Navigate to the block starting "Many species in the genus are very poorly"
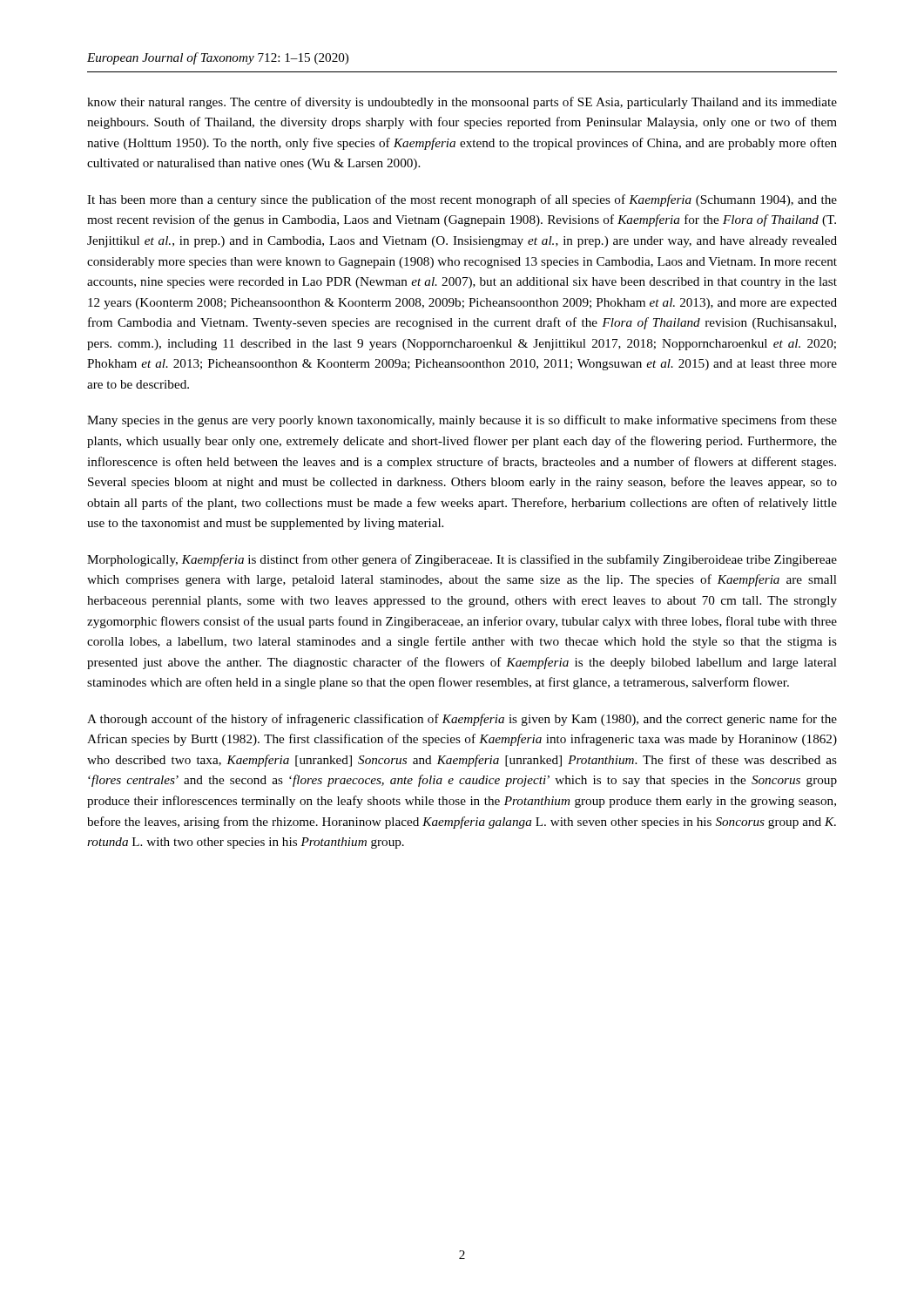Viewport: 924px width, 1307px height. pos(462,471)
